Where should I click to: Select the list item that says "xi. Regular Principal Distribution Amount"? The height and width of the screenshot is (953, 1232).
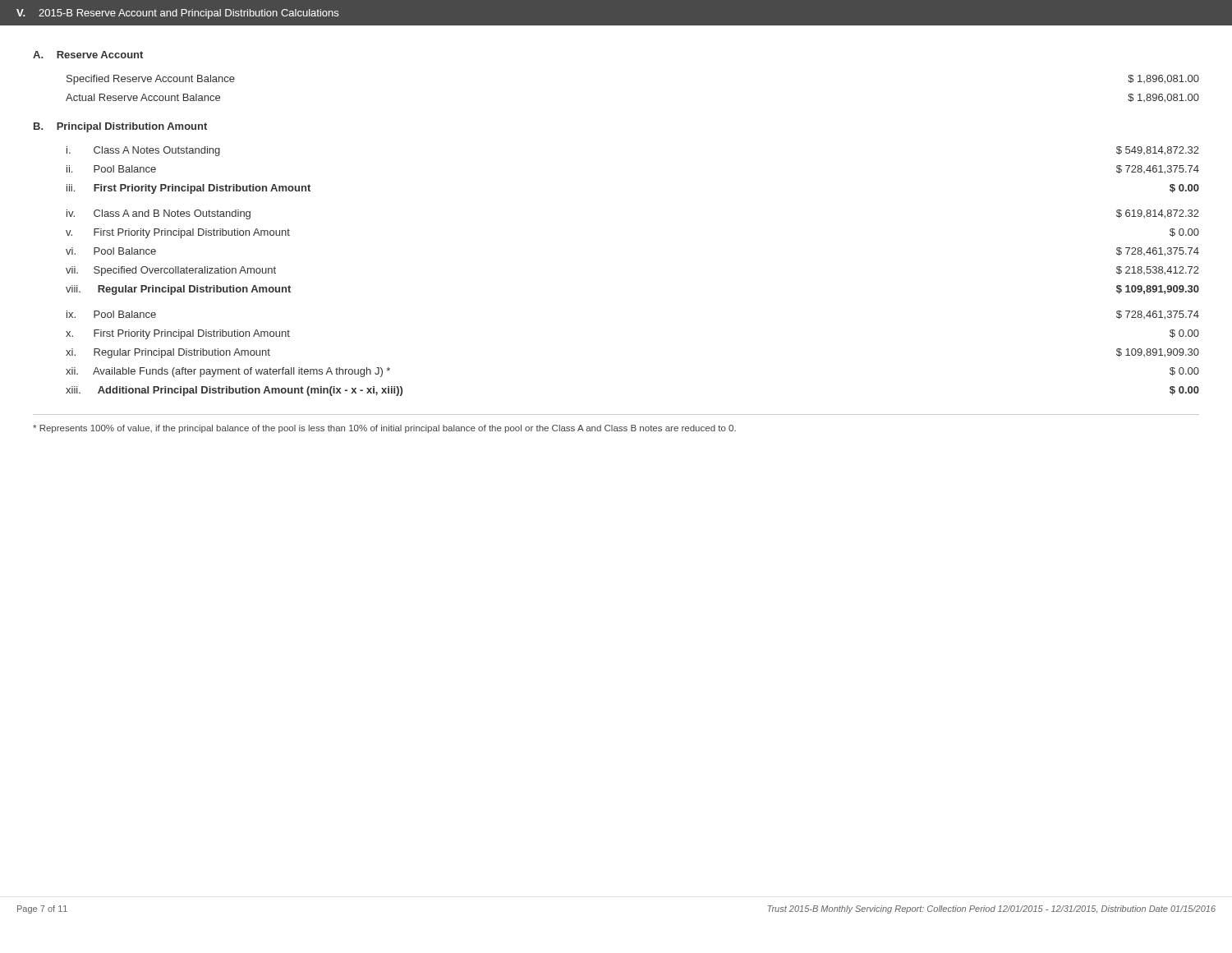point(183,354)
